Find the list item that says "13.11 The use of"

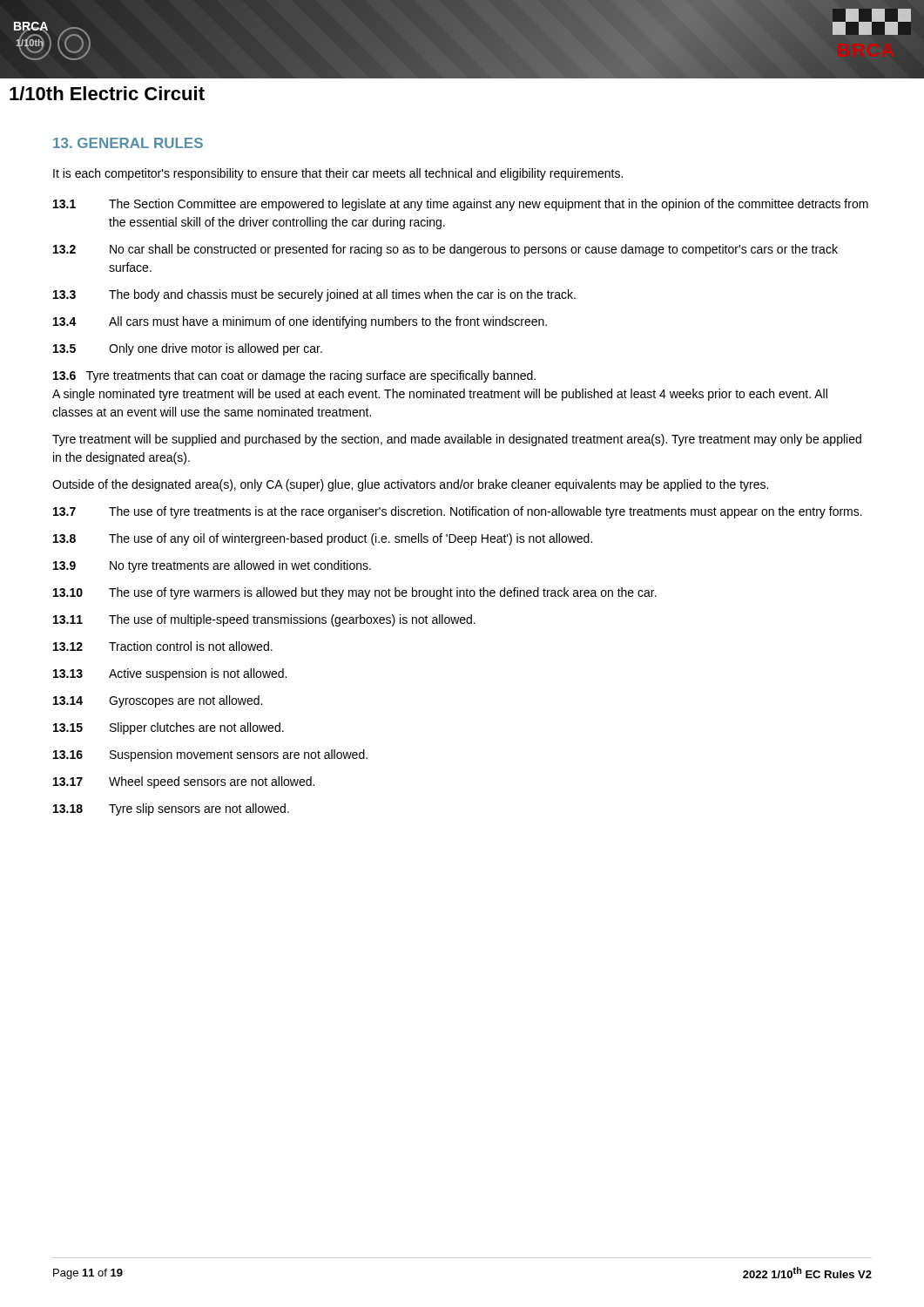(462, 620)
